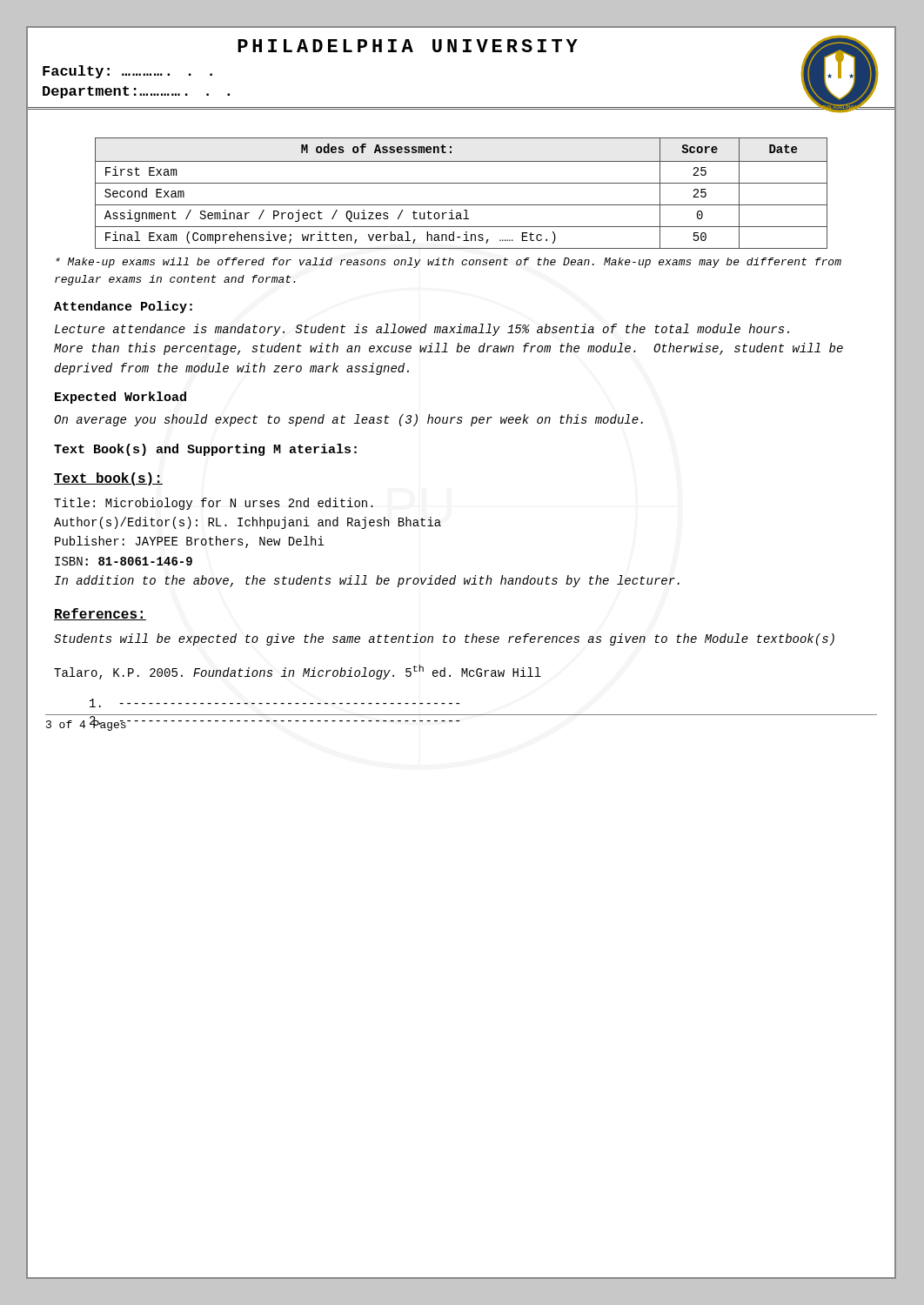Image resolution: width=924 pixels, height=1305 pixels.
Task: Find the table
Action: [x=461, y=193]
